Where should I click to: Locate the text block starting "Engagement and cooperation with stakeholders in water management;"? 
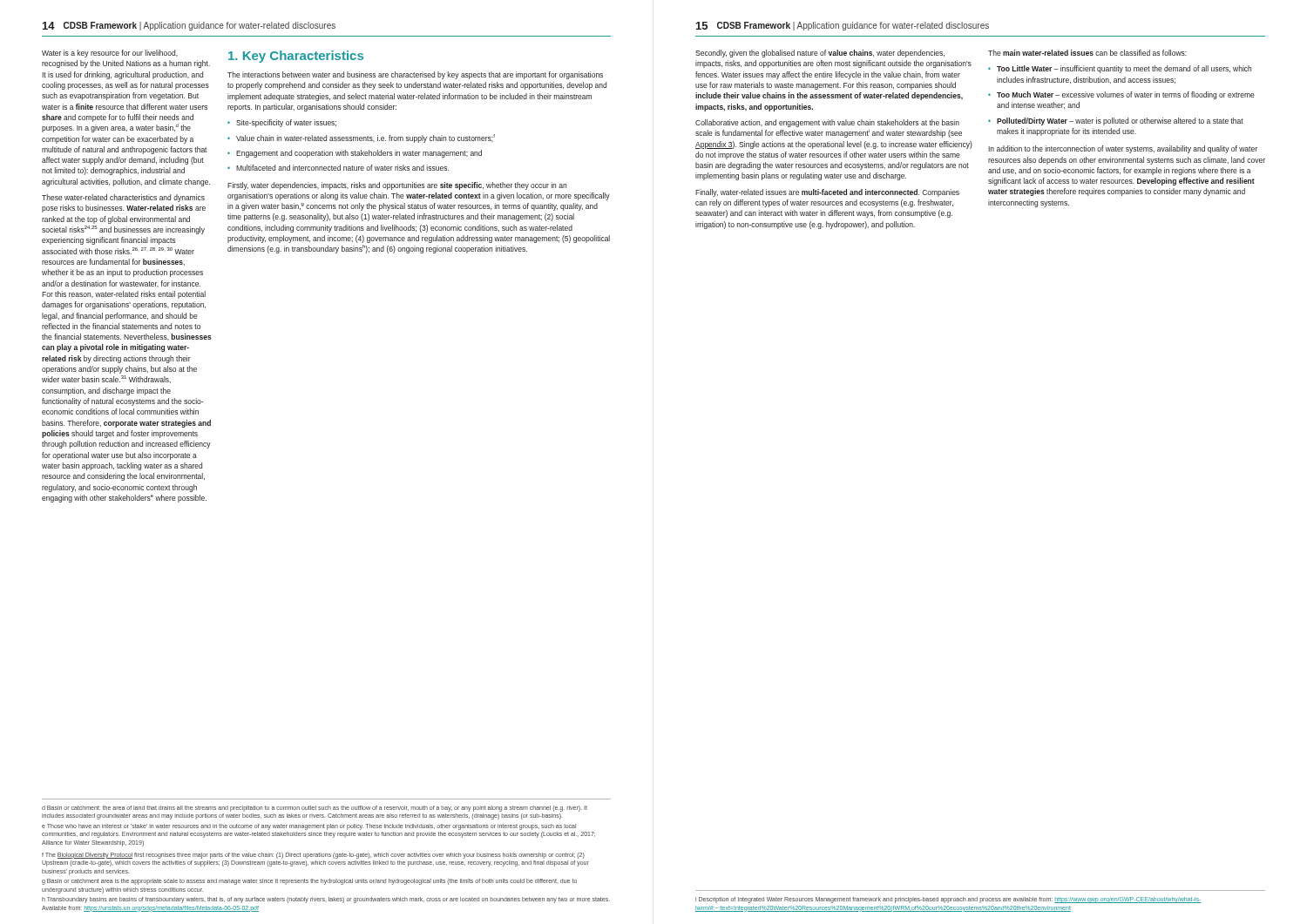click(x=359, y=153)
